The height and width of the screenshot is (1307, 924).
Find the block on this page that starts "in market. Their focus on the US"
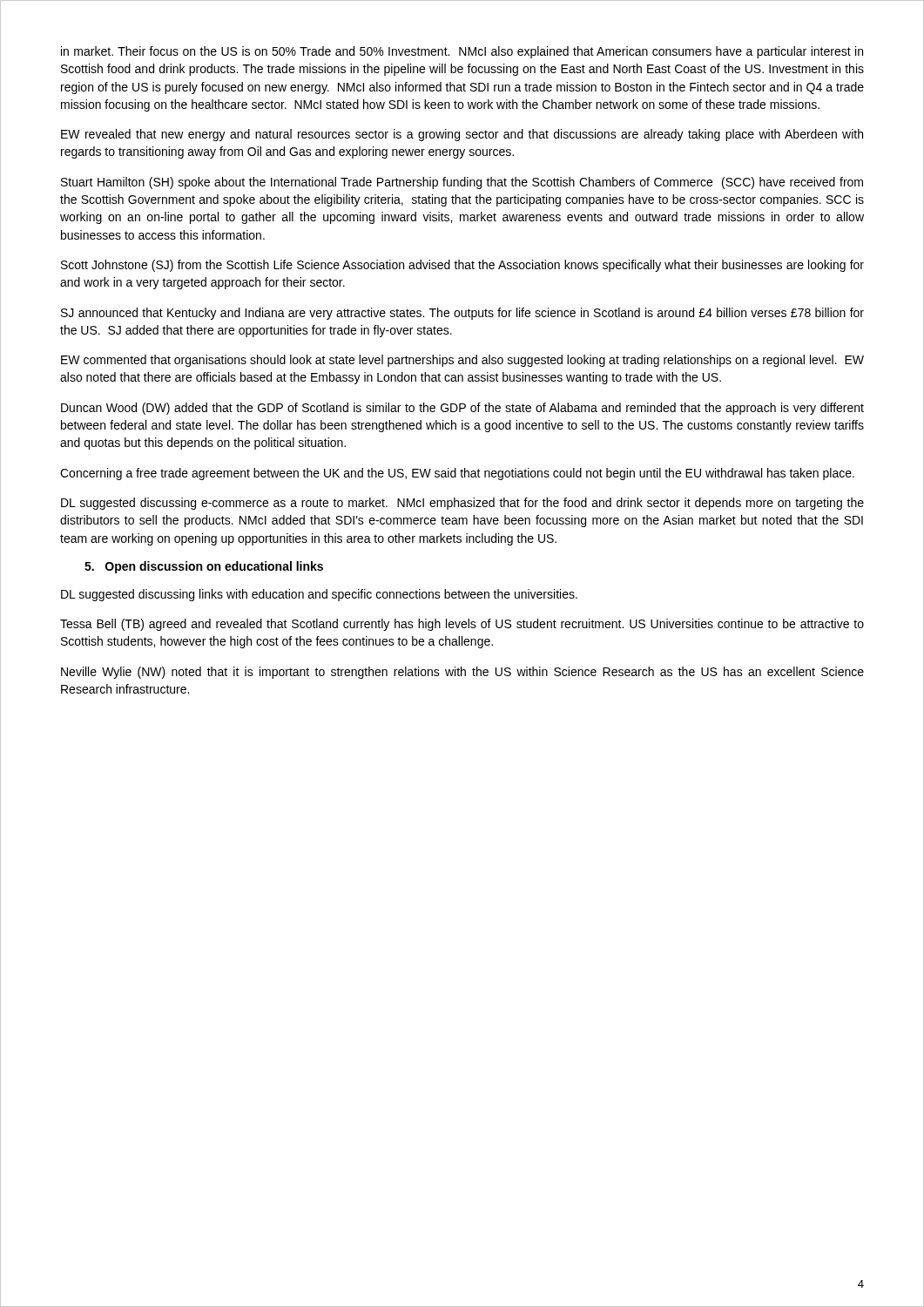point(462,78)
